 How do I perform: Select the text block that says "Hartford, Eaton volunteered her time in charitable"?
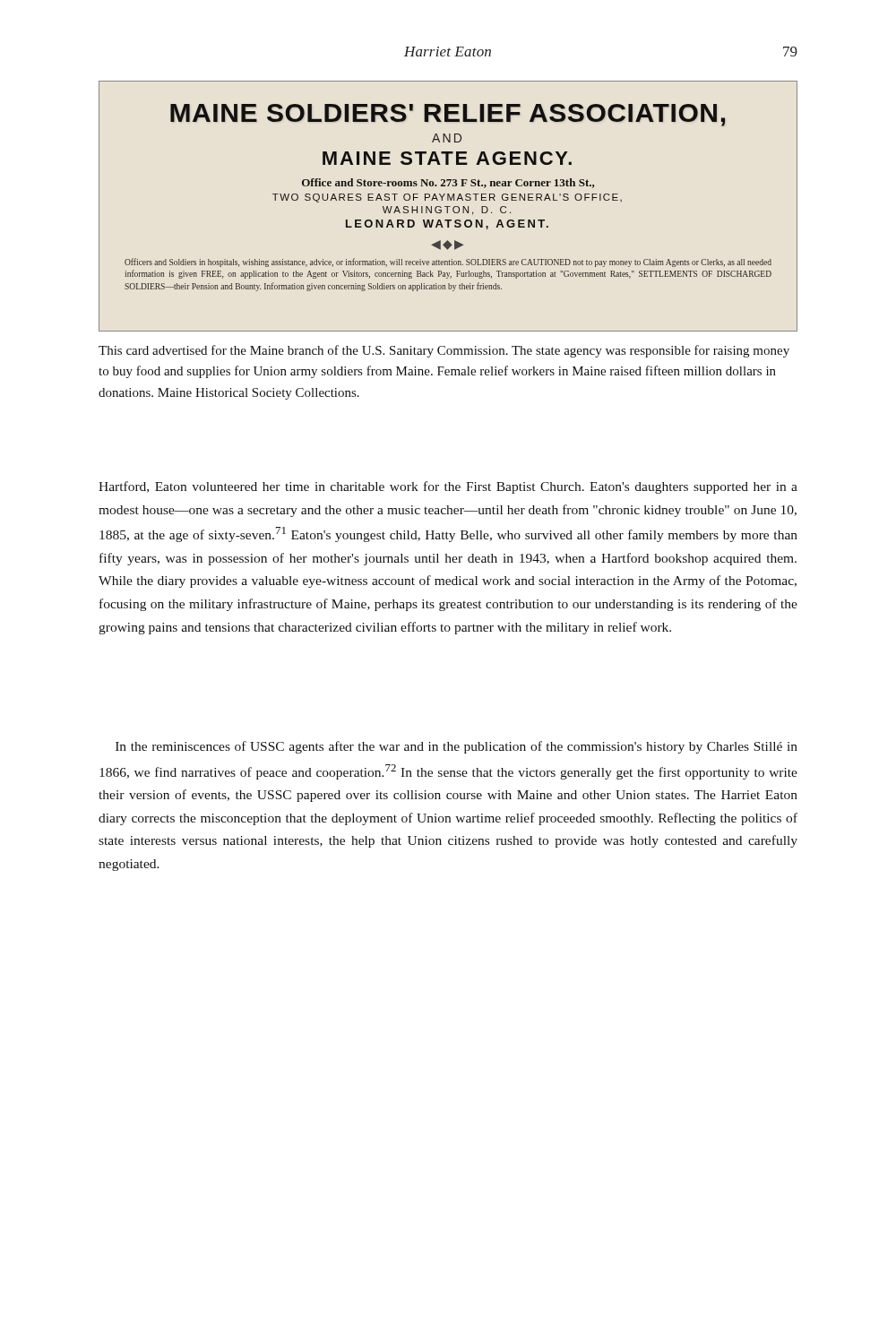pos(448,556)
